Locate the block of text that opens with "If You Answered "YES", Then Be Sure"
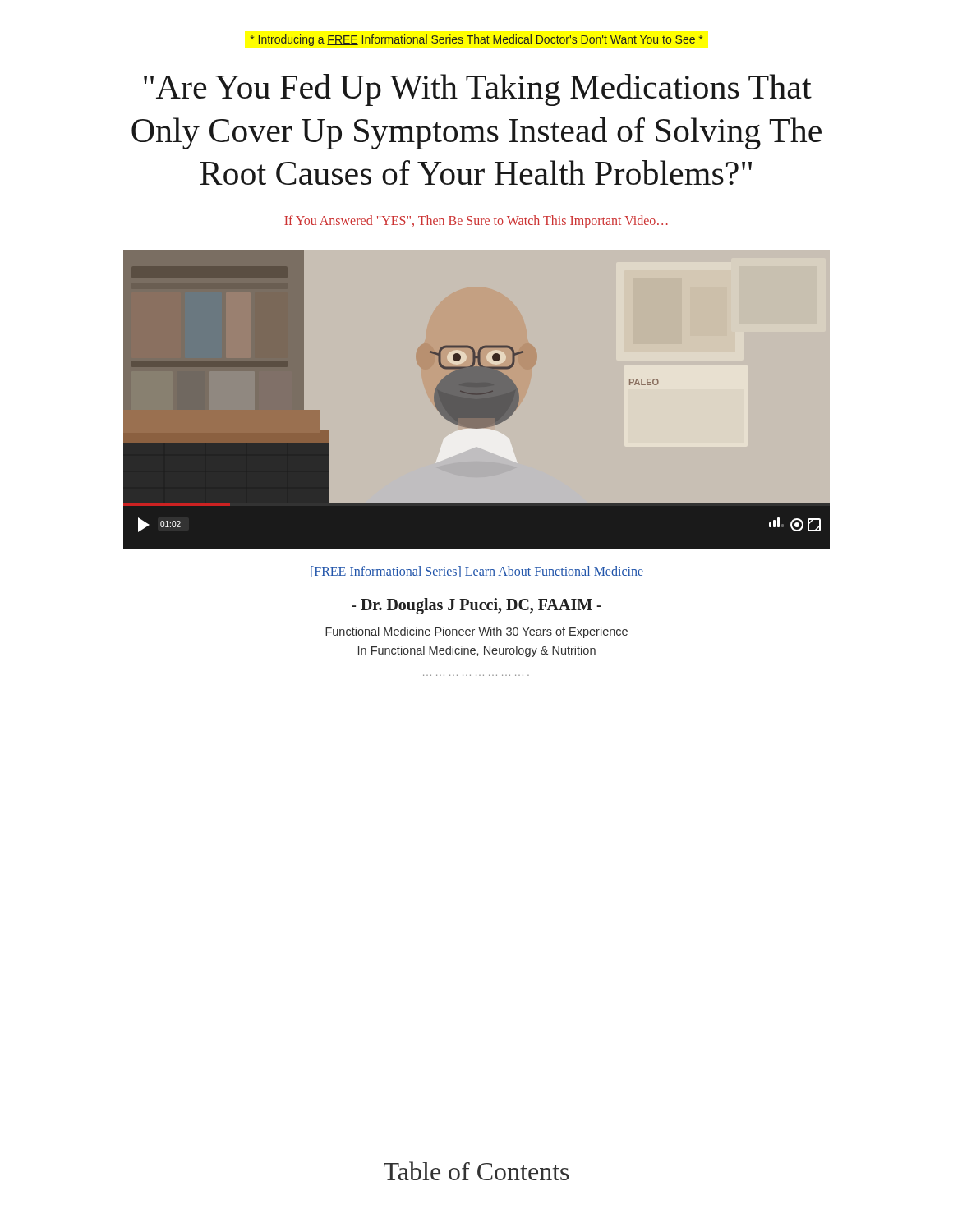The width and height of the screenshot is (953, 1232). [x=476, y=220]
